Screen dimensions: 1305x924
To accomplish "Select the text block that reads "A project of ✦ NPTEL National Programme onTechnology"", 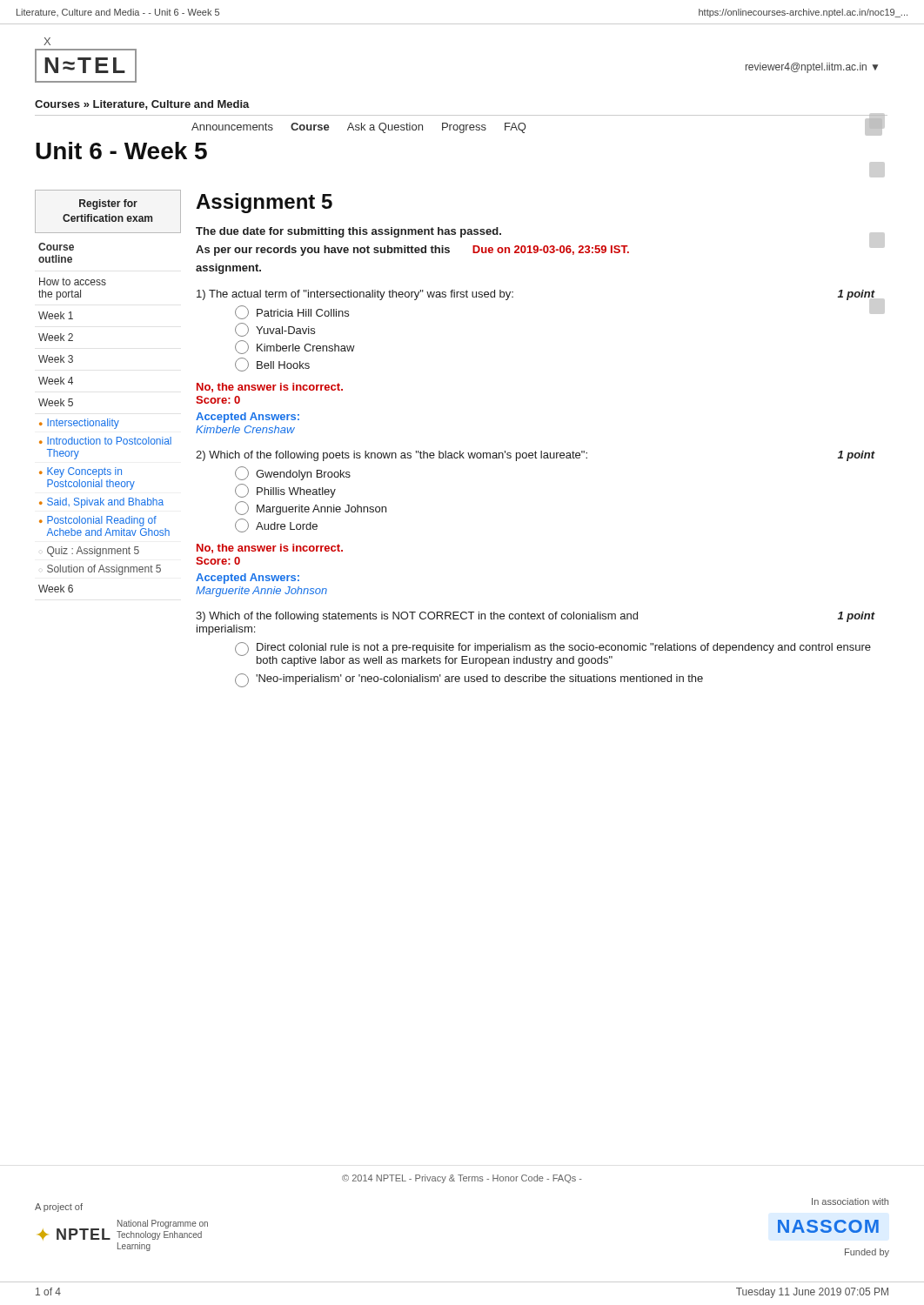I will coord(128,1227).
